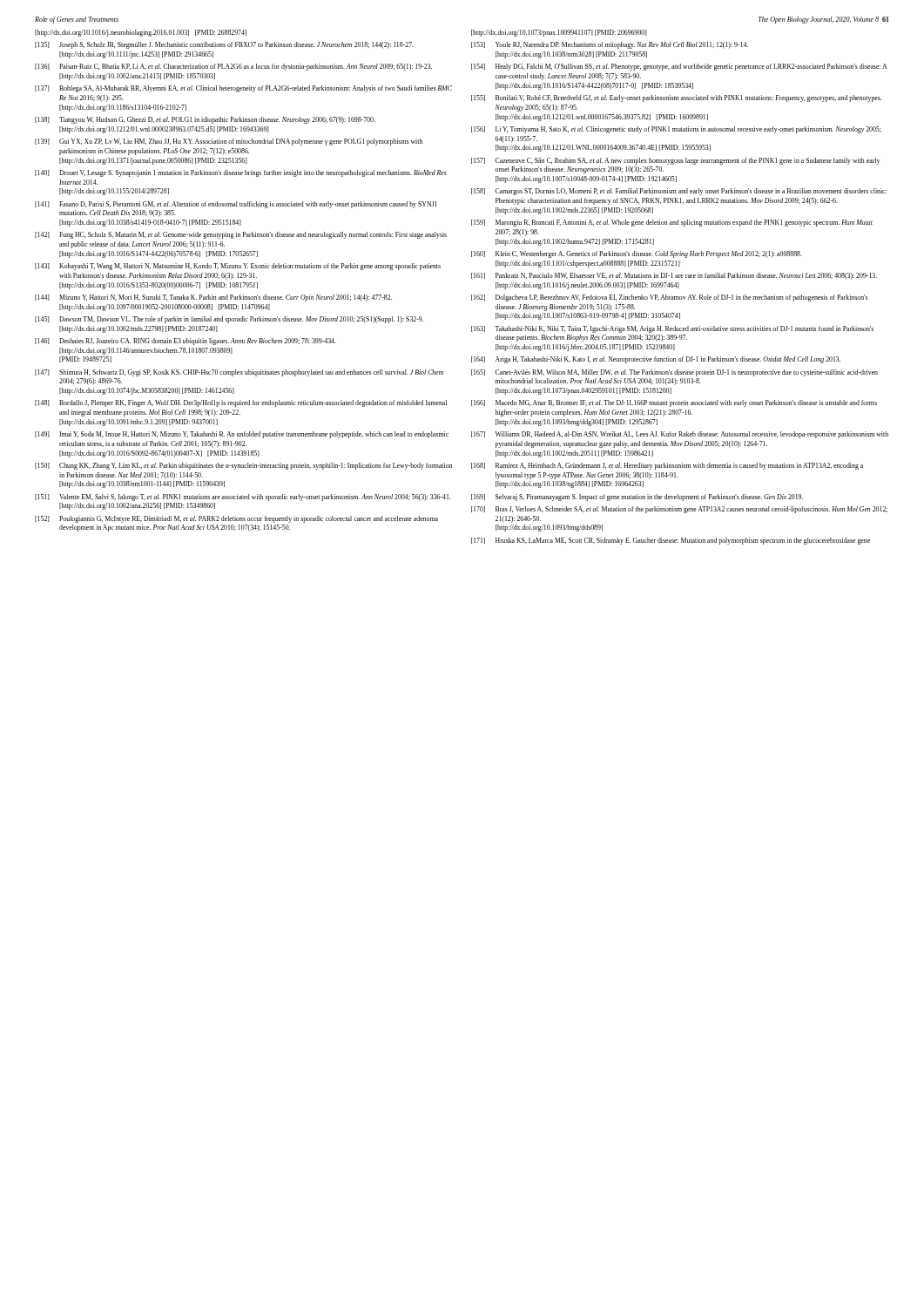Point to the block beginning "[146] Deshaies RJ, Joazeiro"
The height and width of the screenshot is (1307, 924).
tap(244, 351)
